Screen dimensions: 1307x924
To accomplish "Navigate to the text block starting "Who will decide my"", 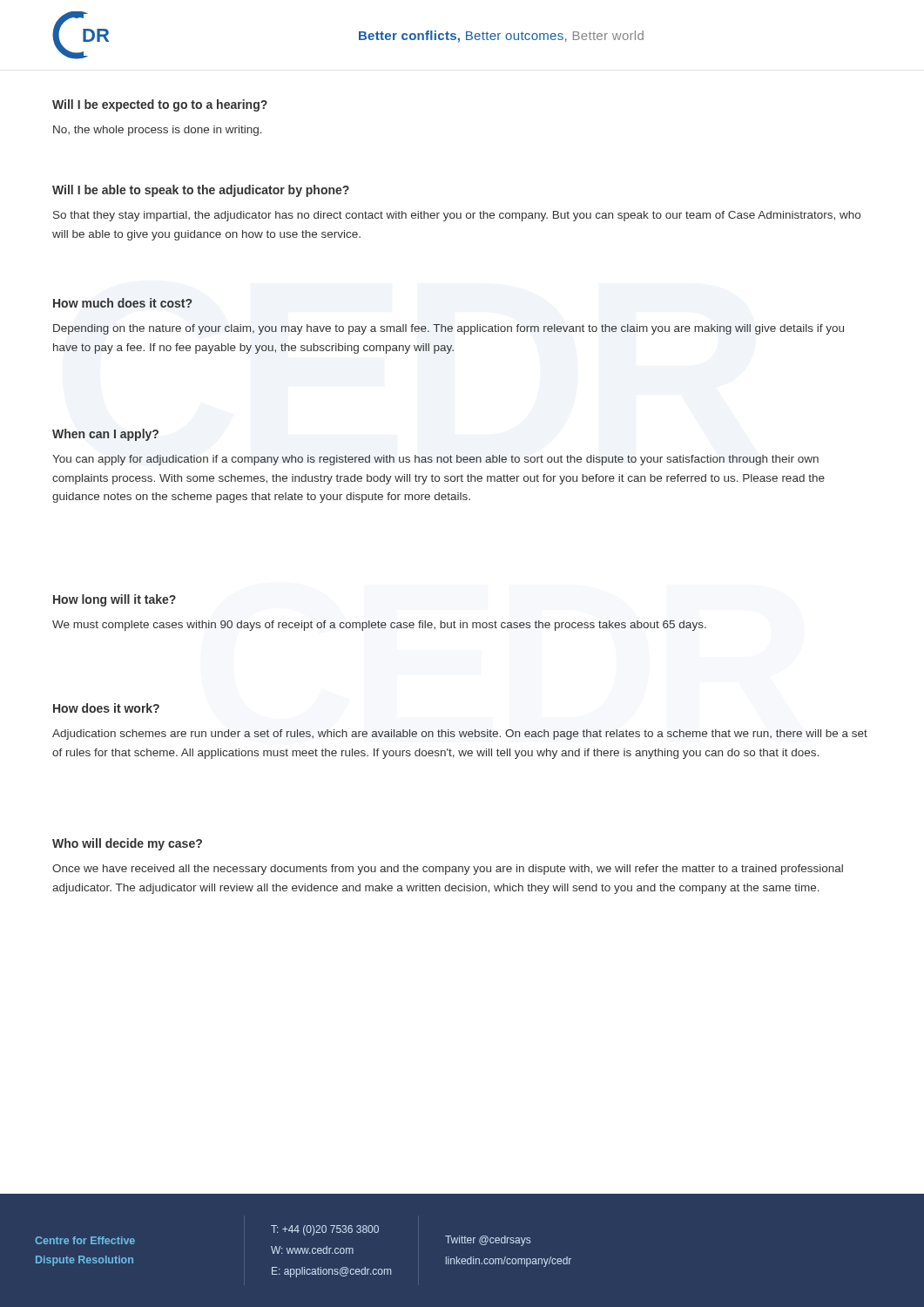I will coord(127,843).
